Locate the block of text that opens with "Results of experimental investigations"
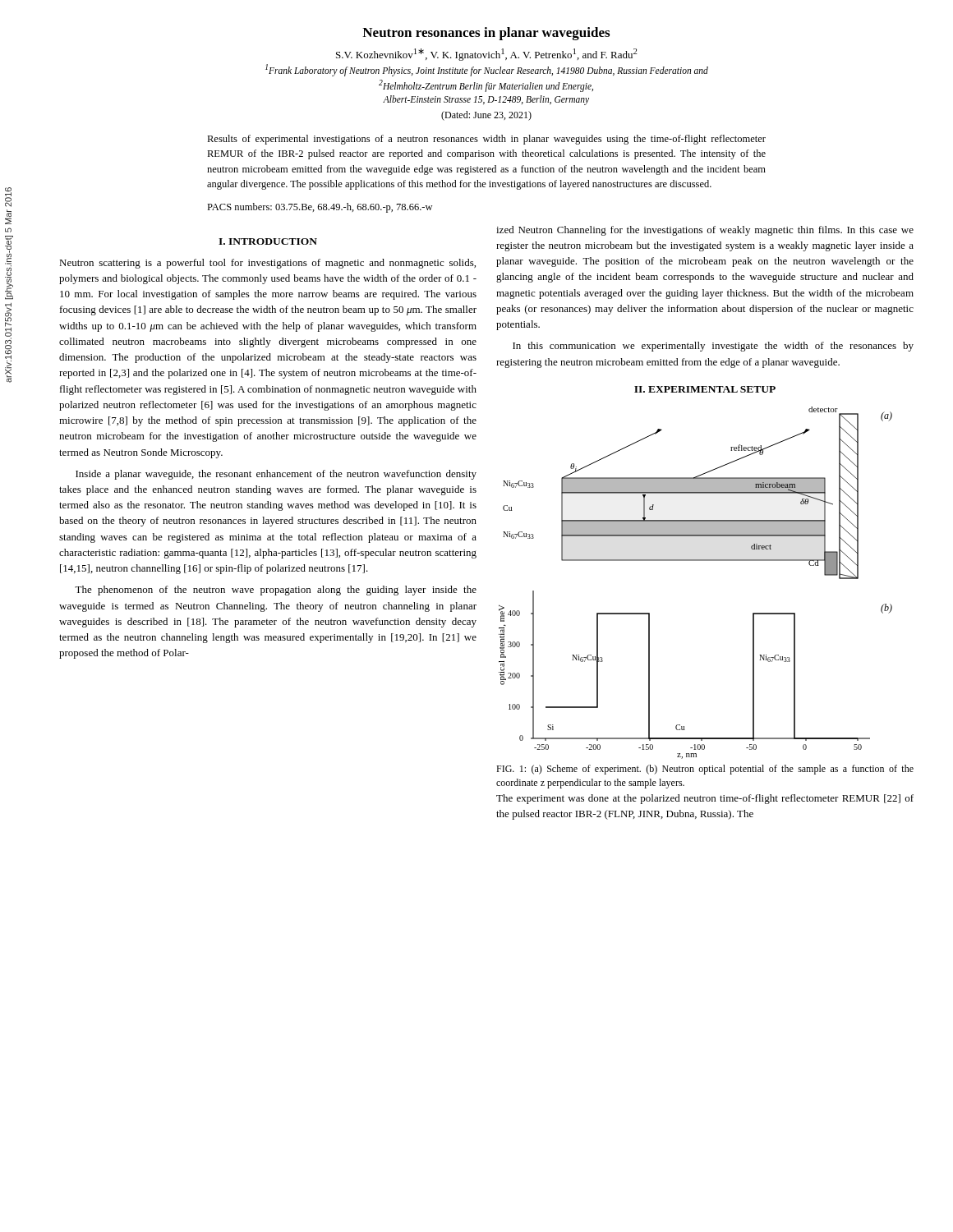Viewport: 953px width, 1232px height. tap(486, 161)
